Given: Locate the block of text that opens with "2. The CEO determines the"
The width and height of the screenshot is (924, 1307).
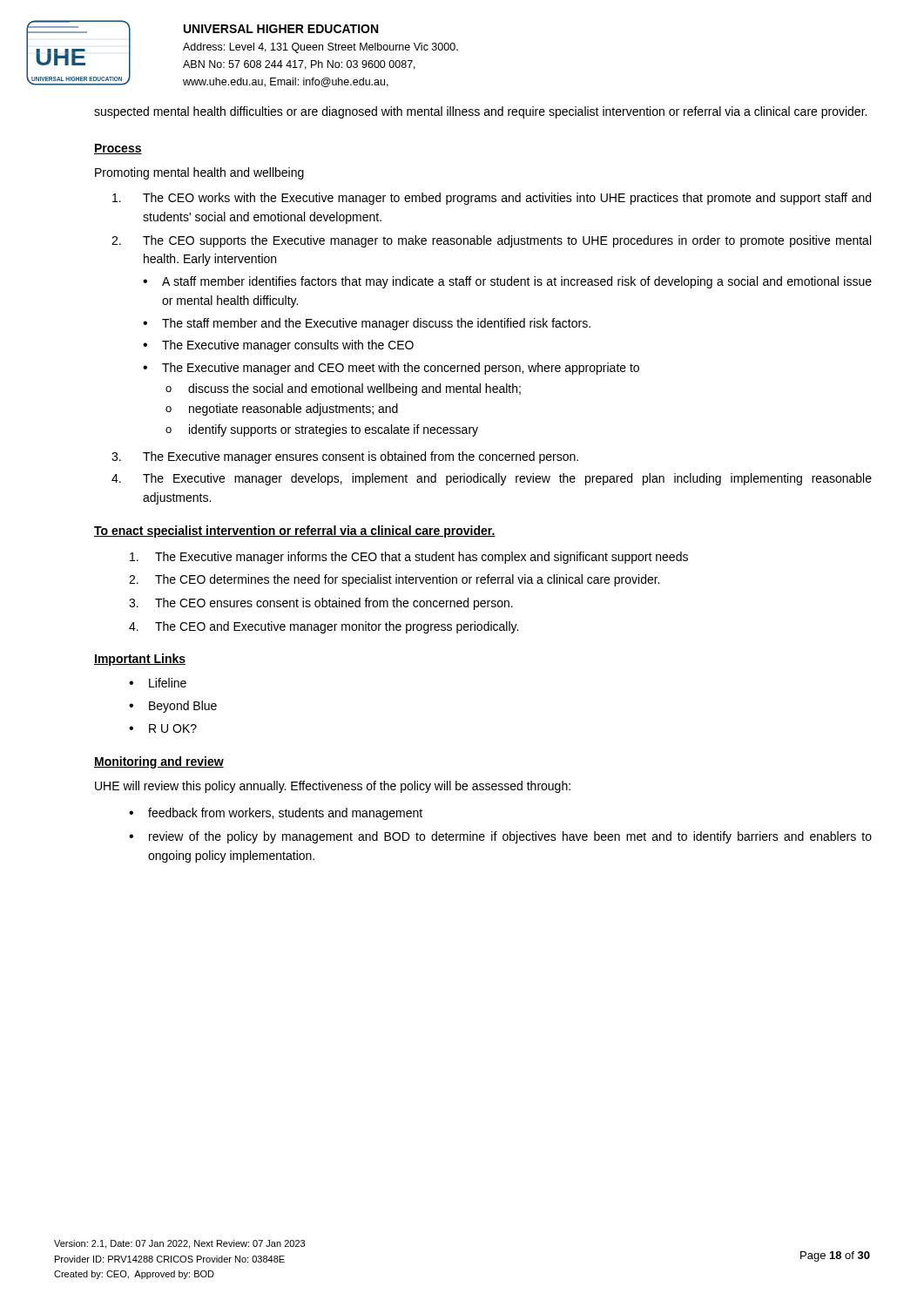Looking at the screenshot, I should tap(500, 581).
